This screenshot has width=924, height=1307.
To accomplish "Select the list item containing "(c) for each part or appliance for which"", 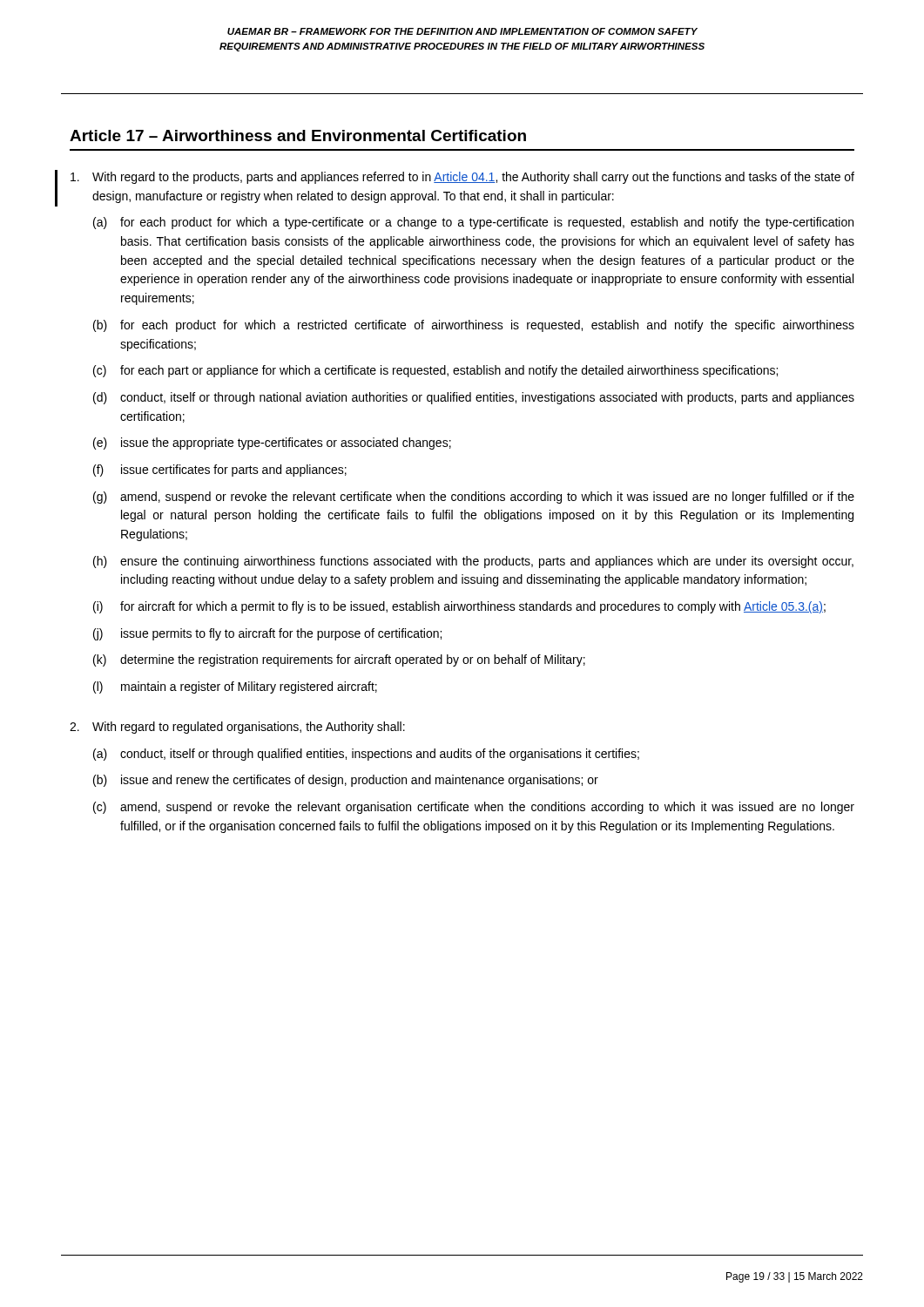I will click(473, 371).
